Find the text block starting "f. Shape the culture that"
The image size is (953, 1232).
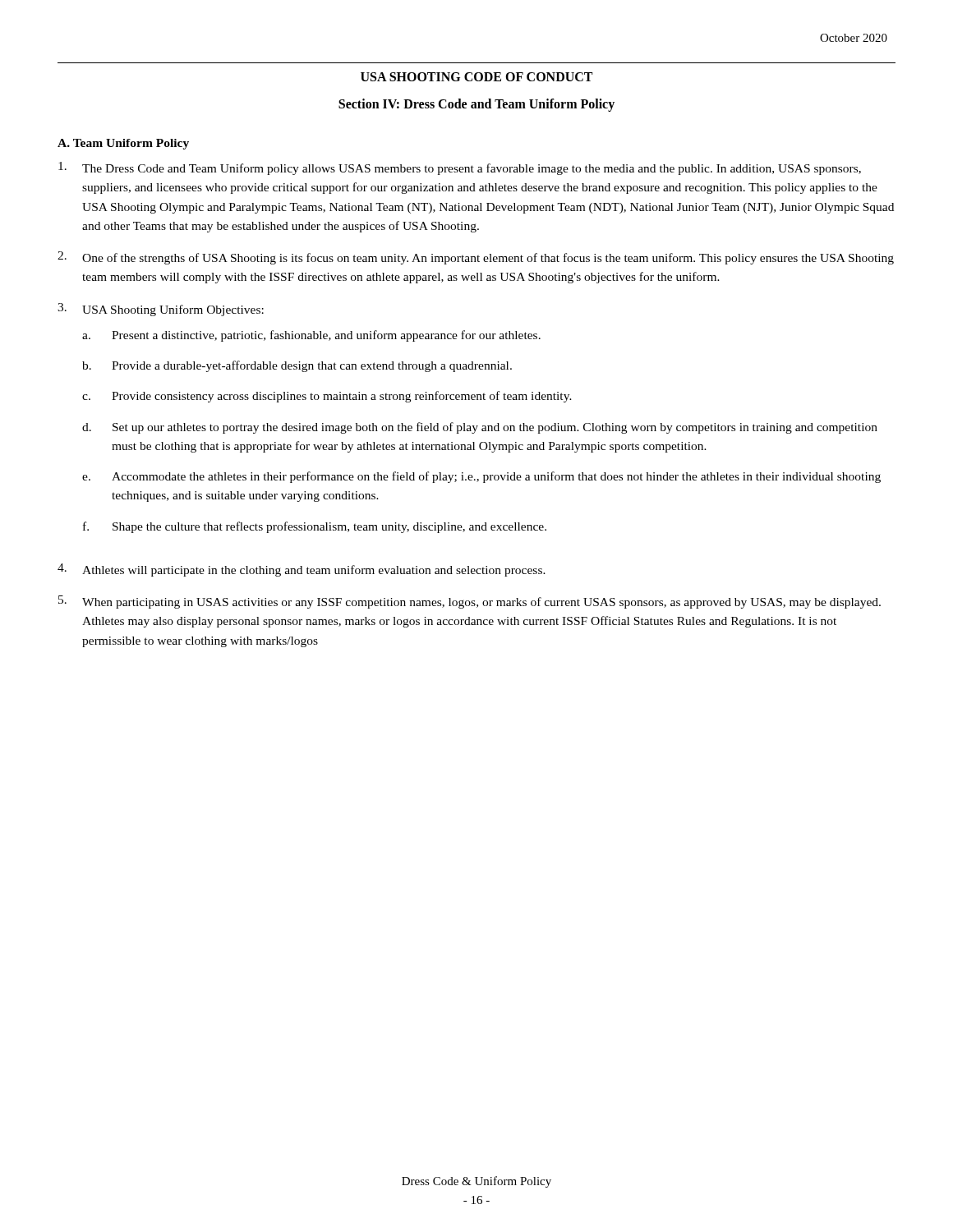pyautogui.click(x=489, y=526)
